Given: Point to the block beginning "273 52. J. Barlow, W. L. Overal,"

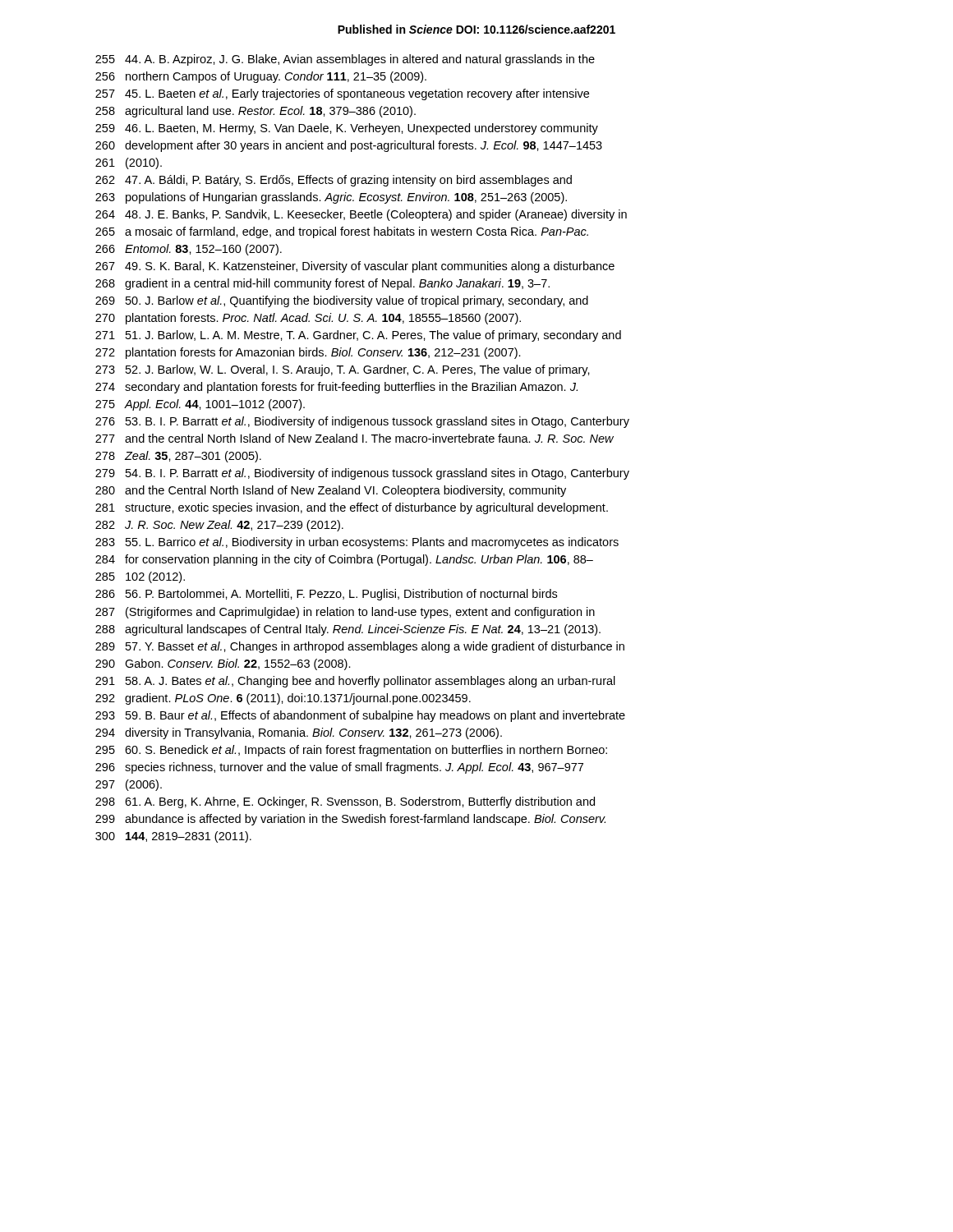Looking at the screenshot, I should click(x=328, y=370).
